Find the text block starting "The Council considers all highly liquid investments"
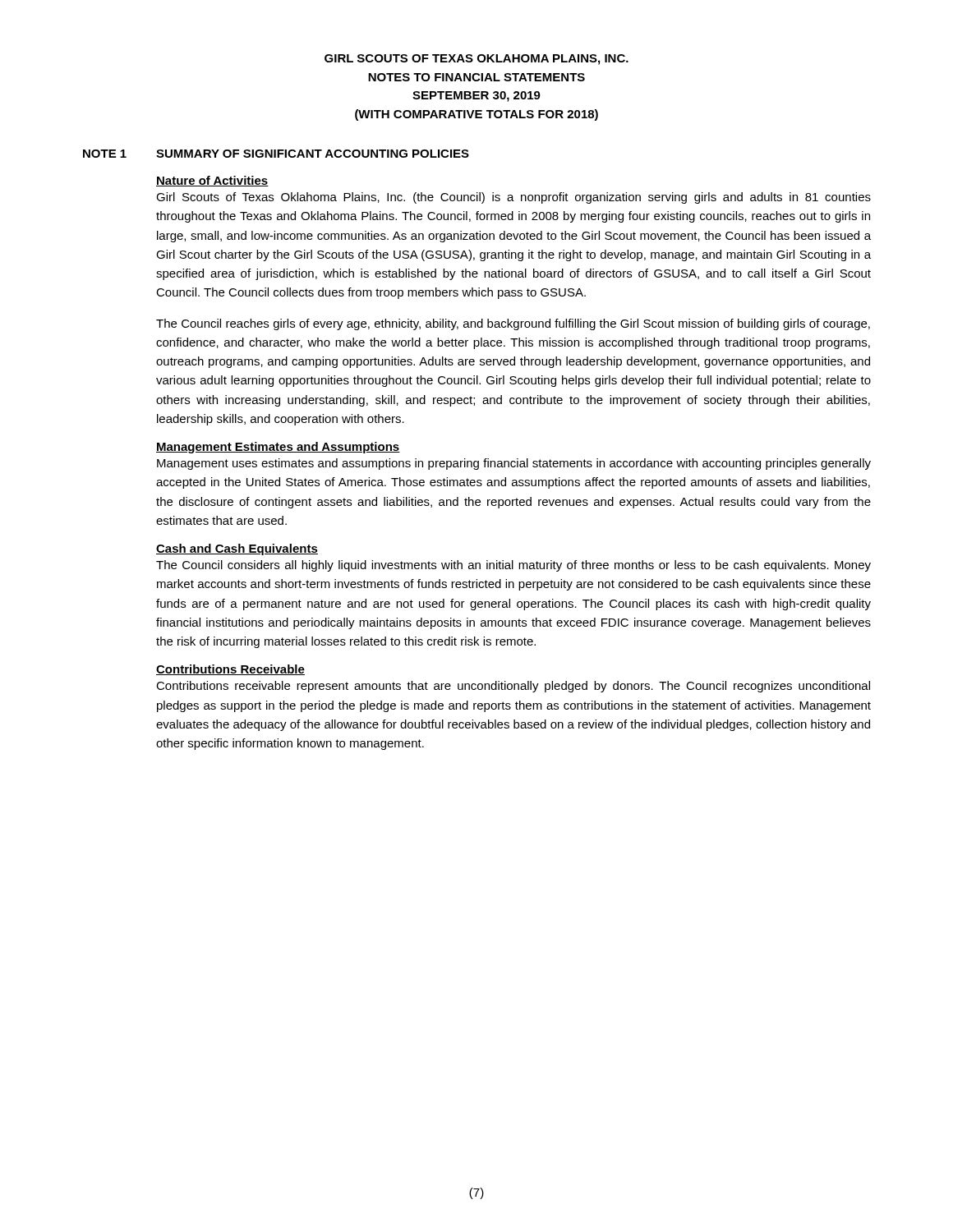The width and height of the screenshot is (953, 1232). [513, 603]
